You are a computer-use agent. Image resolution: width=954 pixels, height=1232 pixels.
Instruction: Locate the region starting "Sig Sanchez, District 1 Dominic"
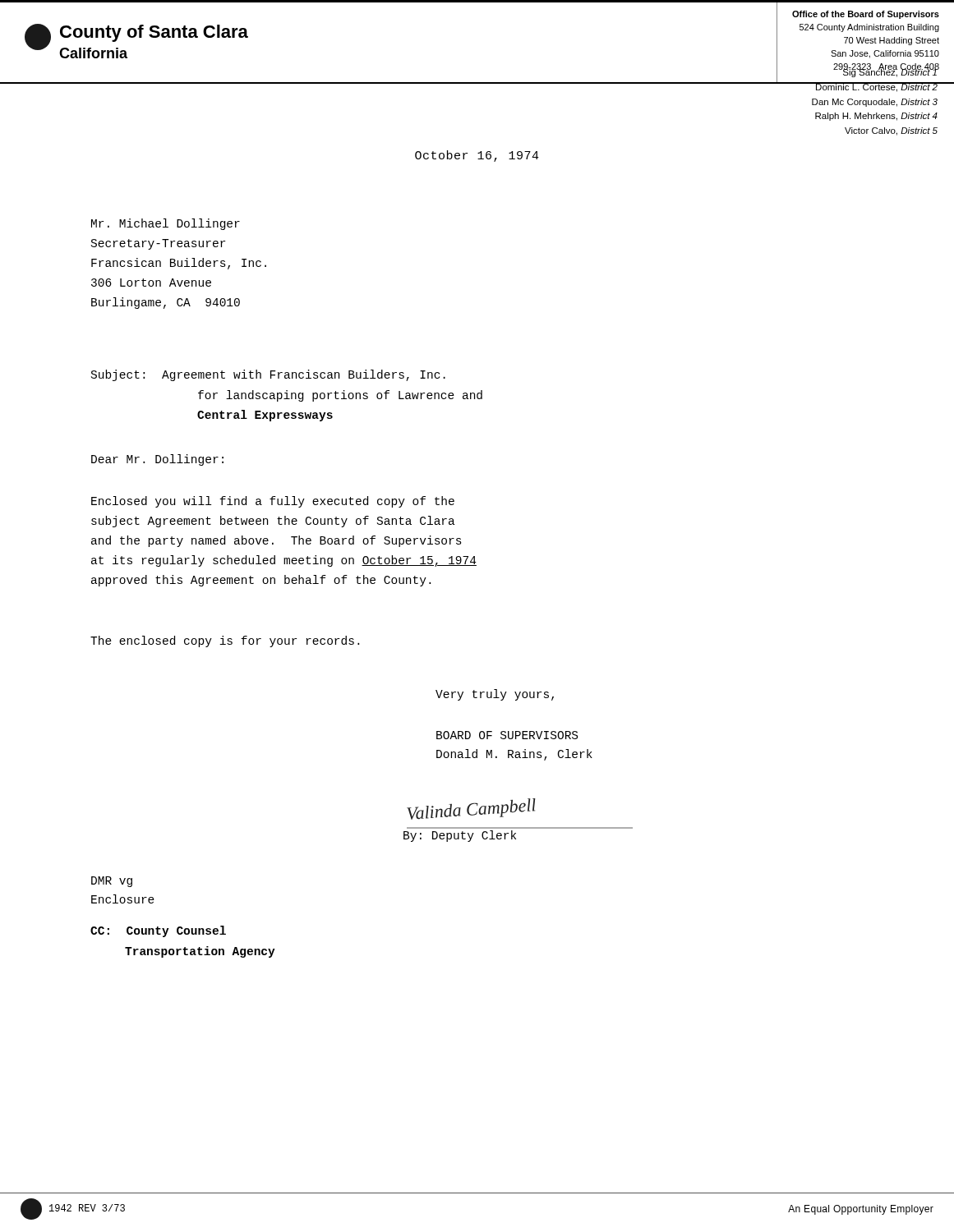(x=875, y=102)
